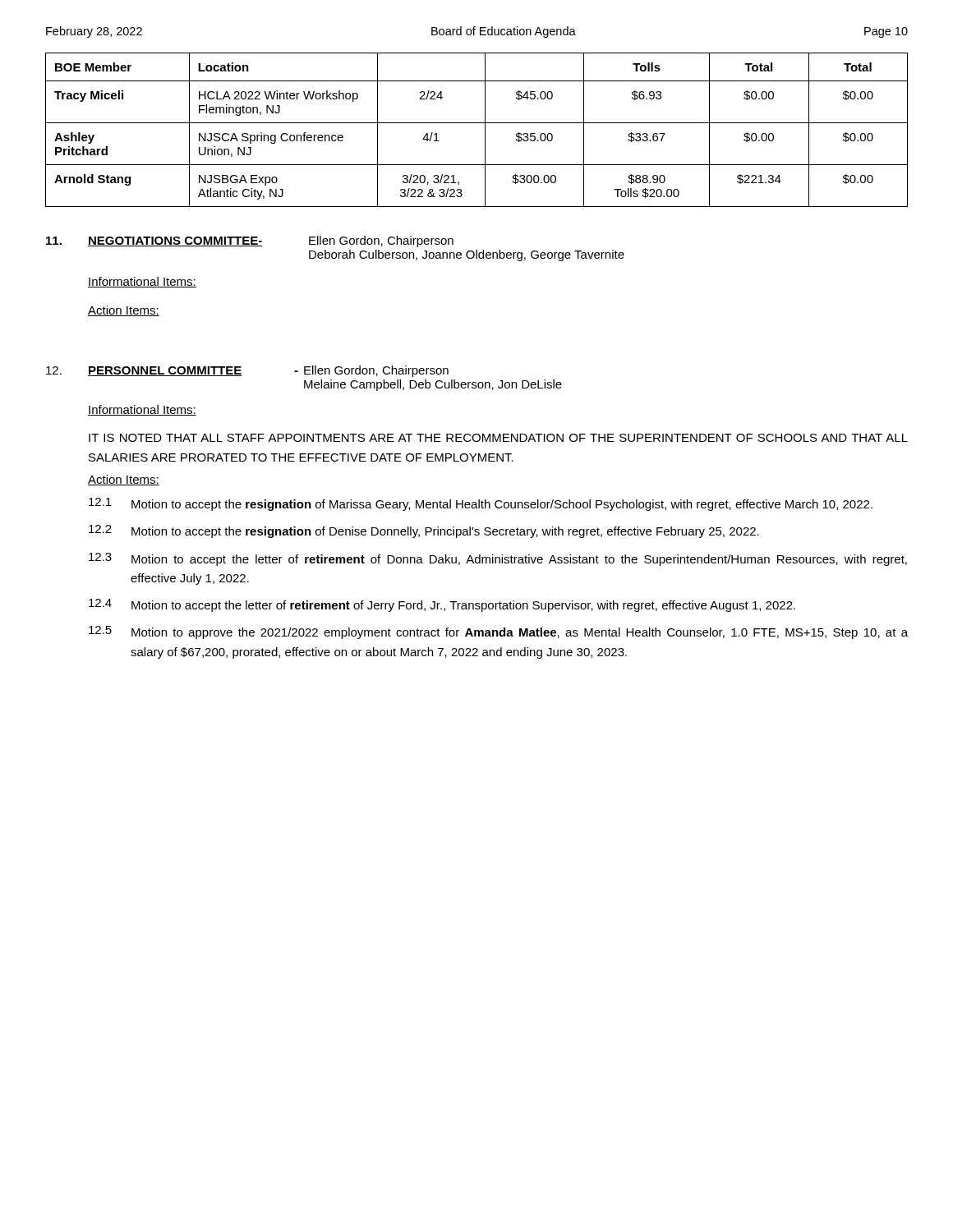
Task: Point to the block starting "IT IS NOTED THAT ALL"
Action: [x=498, y=447]
